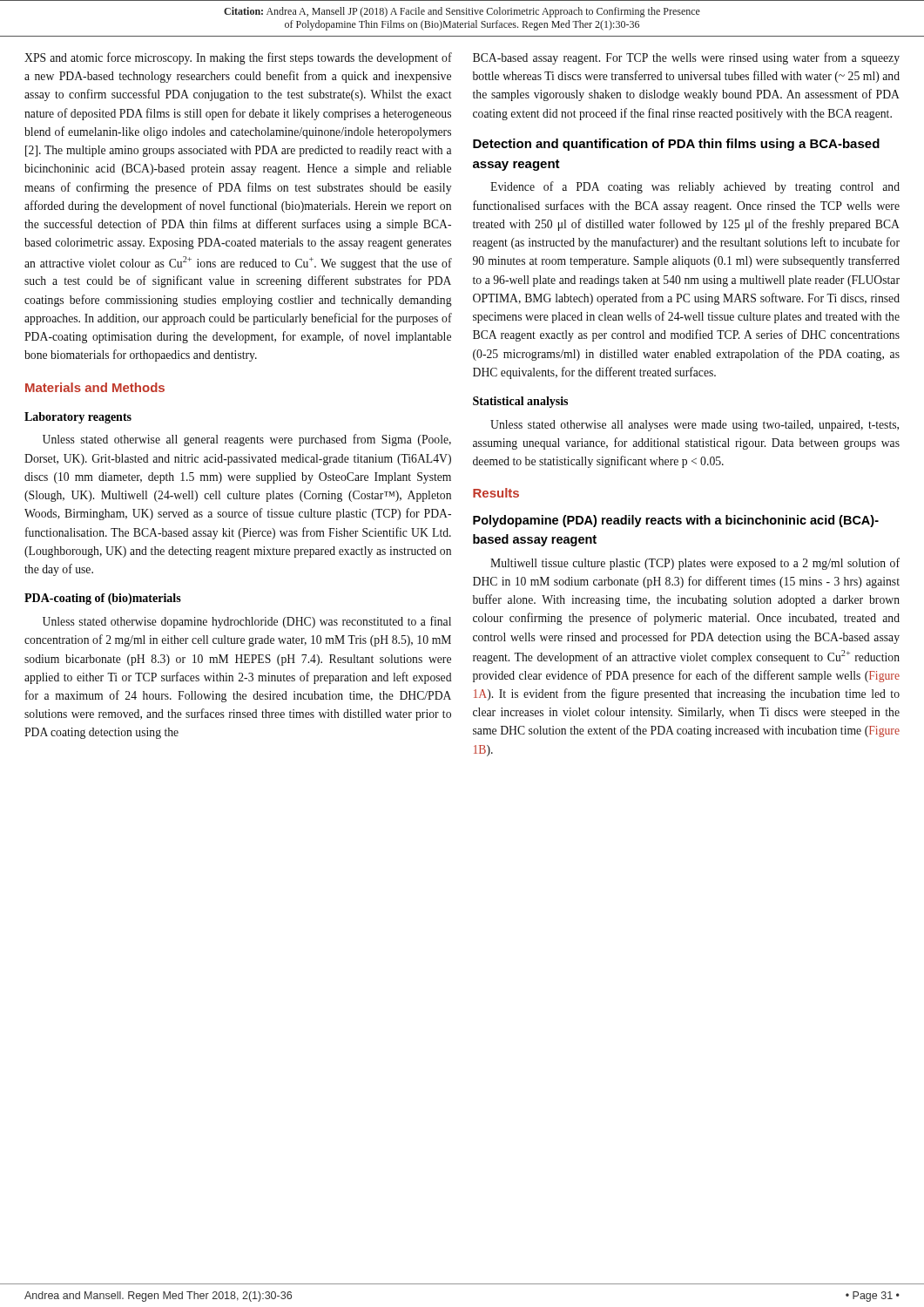
Task: Locate the section header that opens with "Polydopamine (PDA) readily reacts with a bicinchoninic"
Action: [676, 530]
